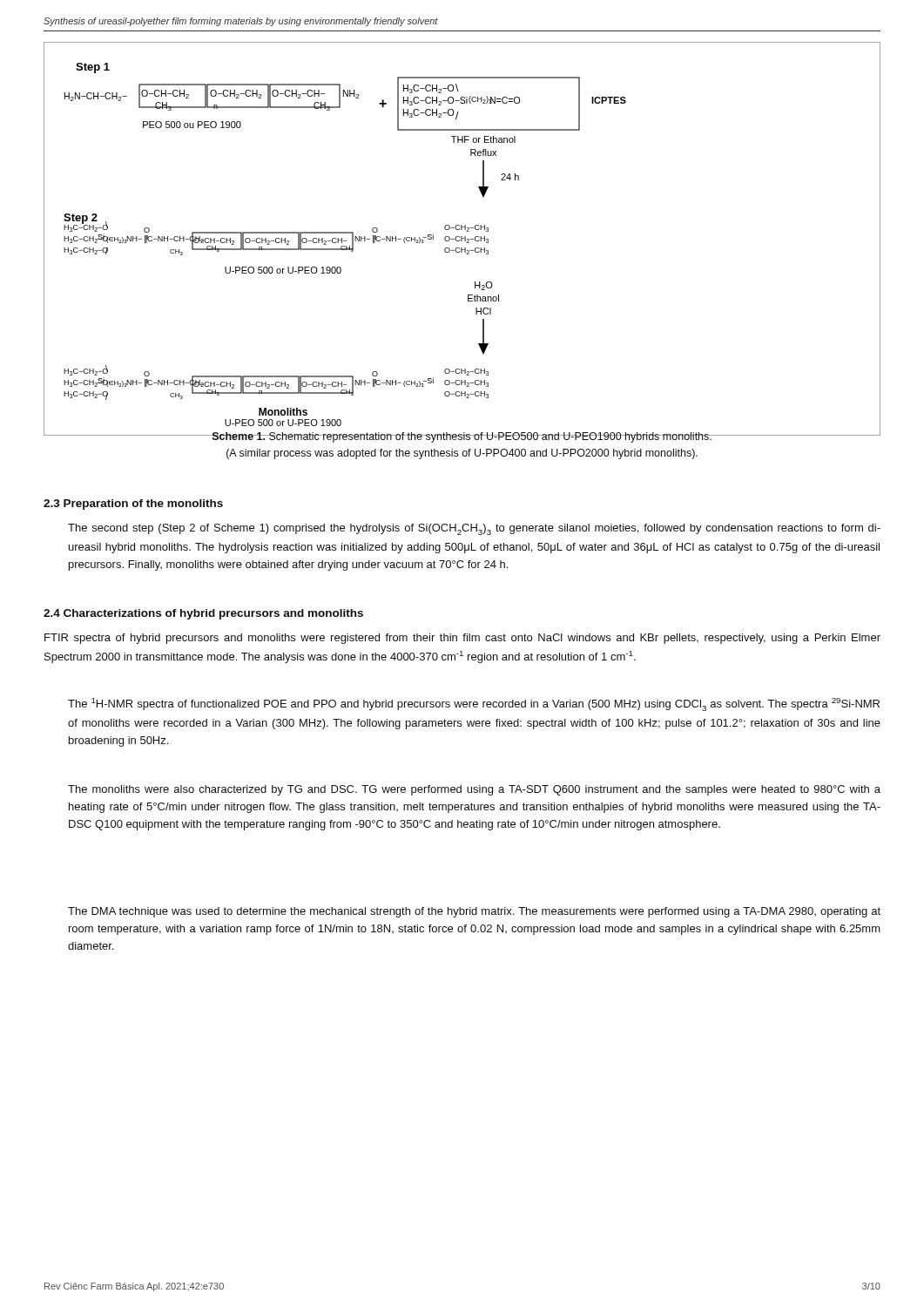Locate the text block that says "The monoliths were also characterized"

coord(474,807)
